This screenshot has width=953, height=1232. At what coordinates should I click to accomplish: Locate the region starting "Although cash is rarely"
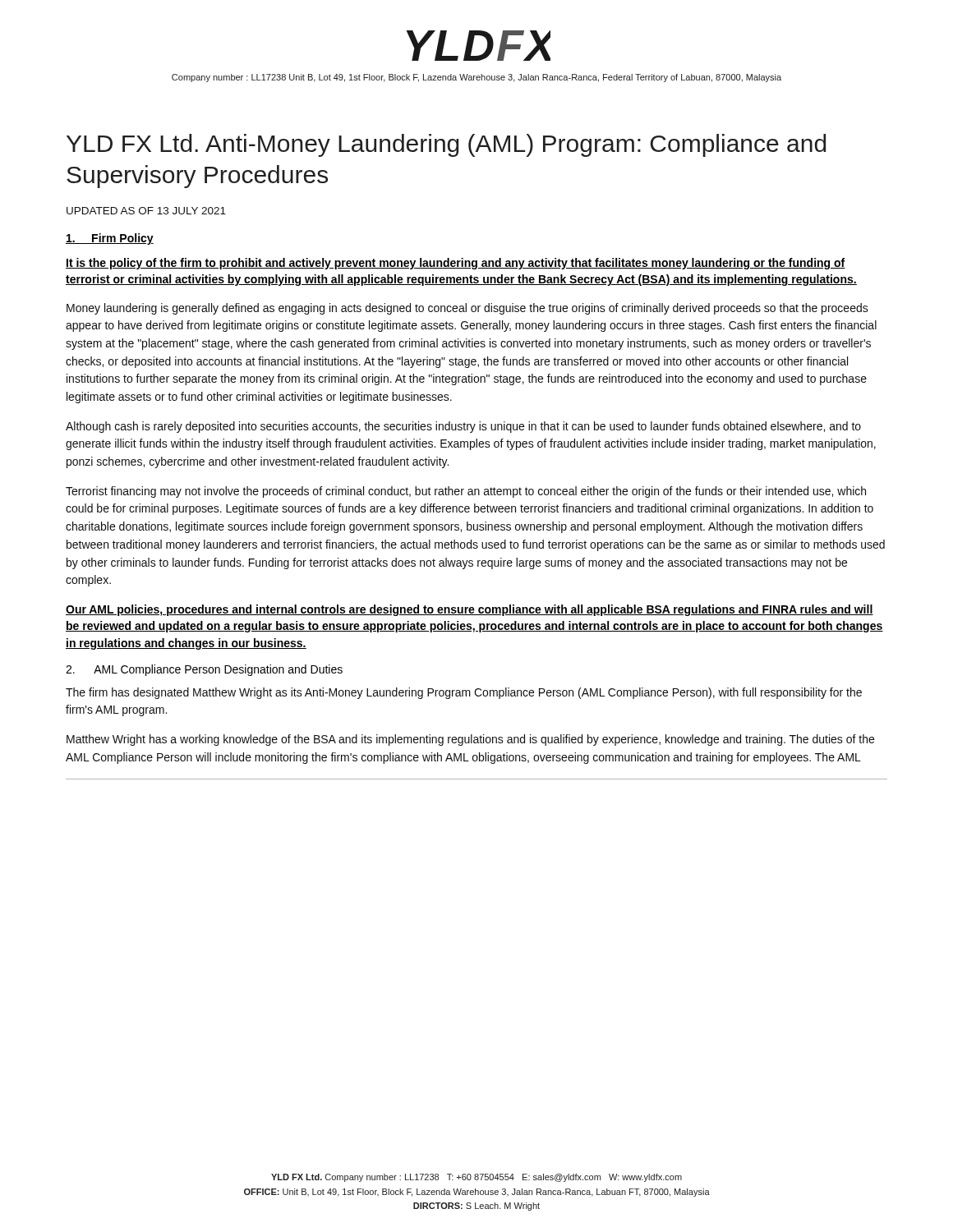coord(471,444)
